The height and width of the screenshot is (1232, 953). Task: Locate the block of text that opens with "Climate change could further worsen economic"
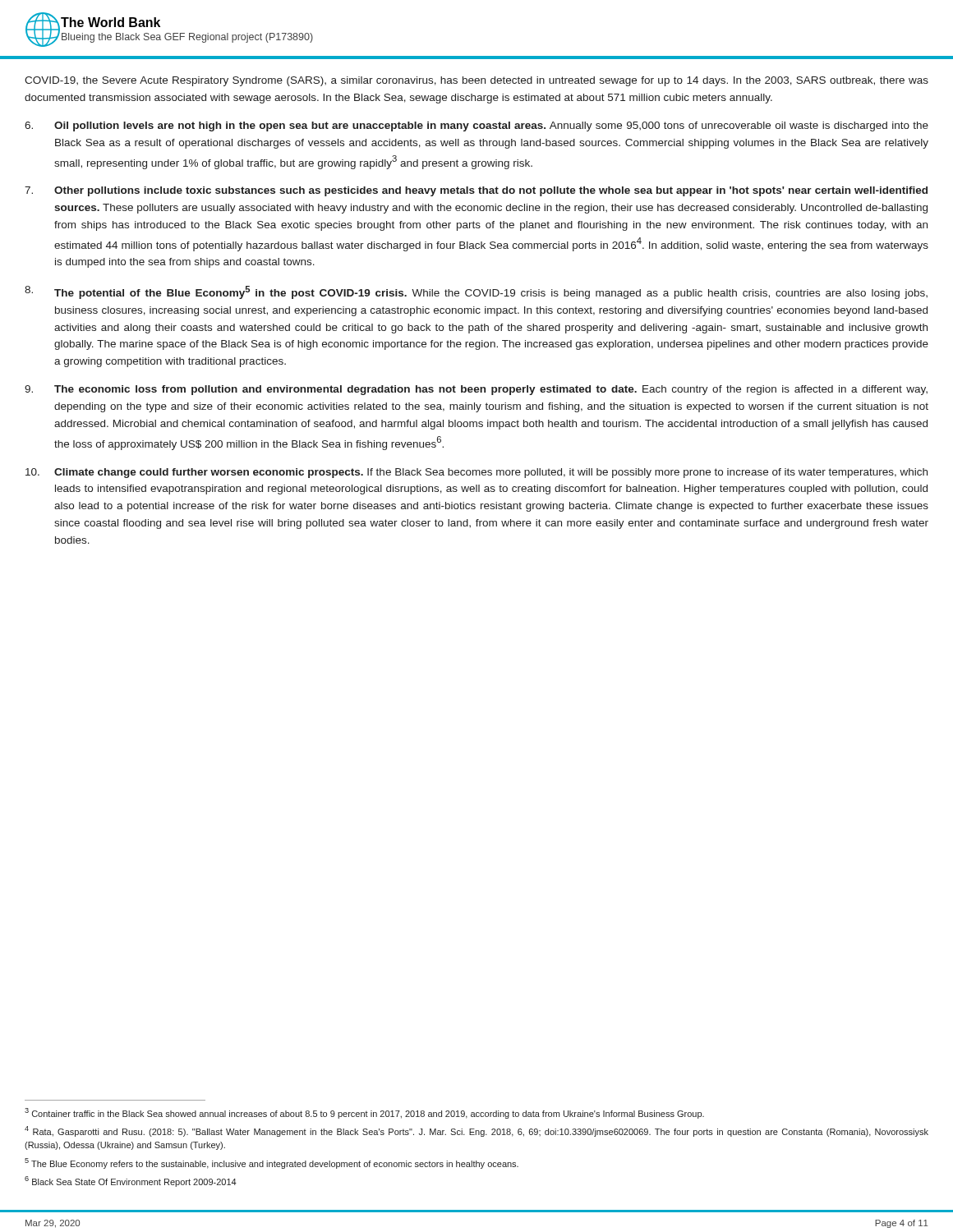(476, 507)
